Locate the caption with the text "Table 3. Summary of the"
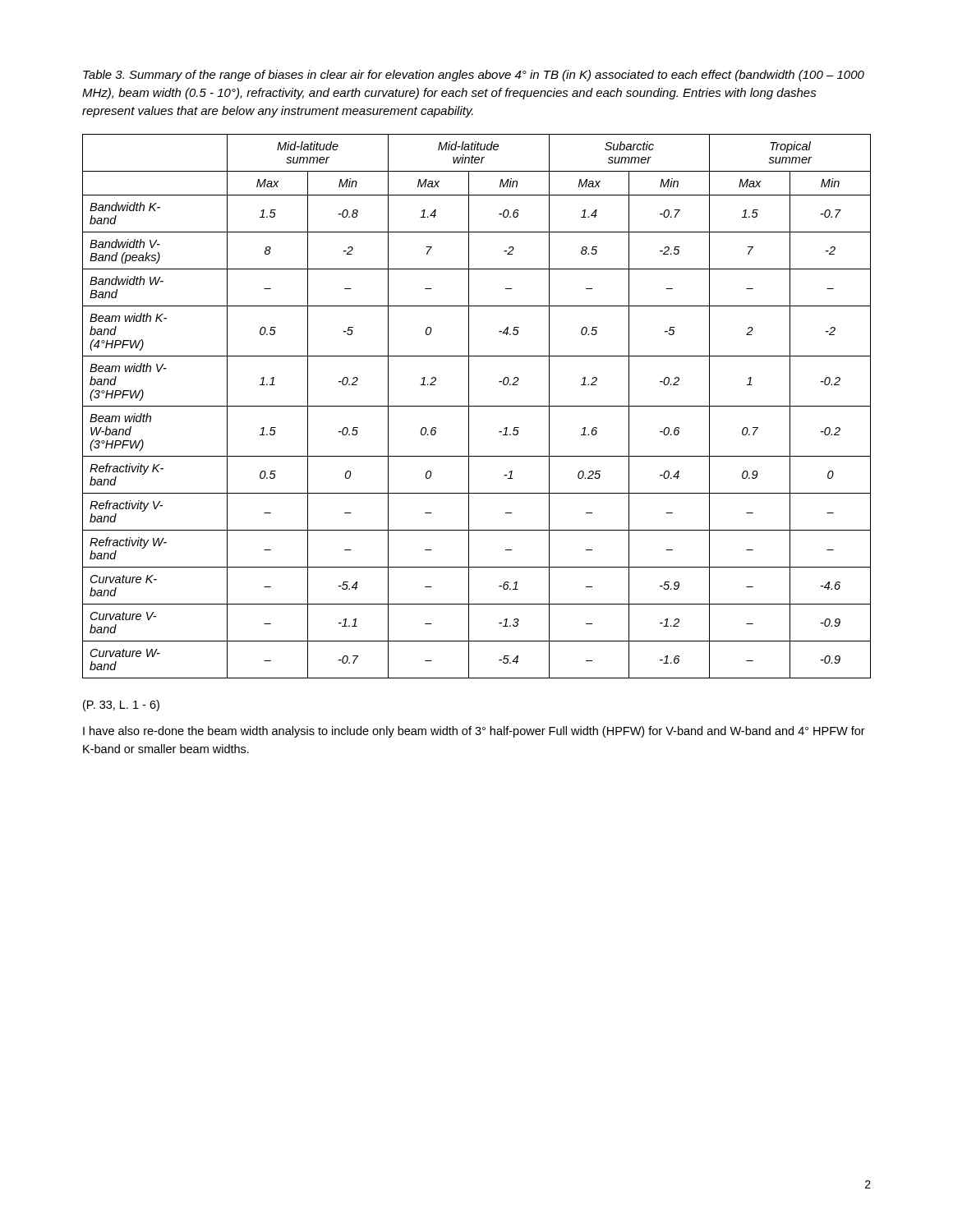Viewport: 953px width, 1232px height. point(473,92)
